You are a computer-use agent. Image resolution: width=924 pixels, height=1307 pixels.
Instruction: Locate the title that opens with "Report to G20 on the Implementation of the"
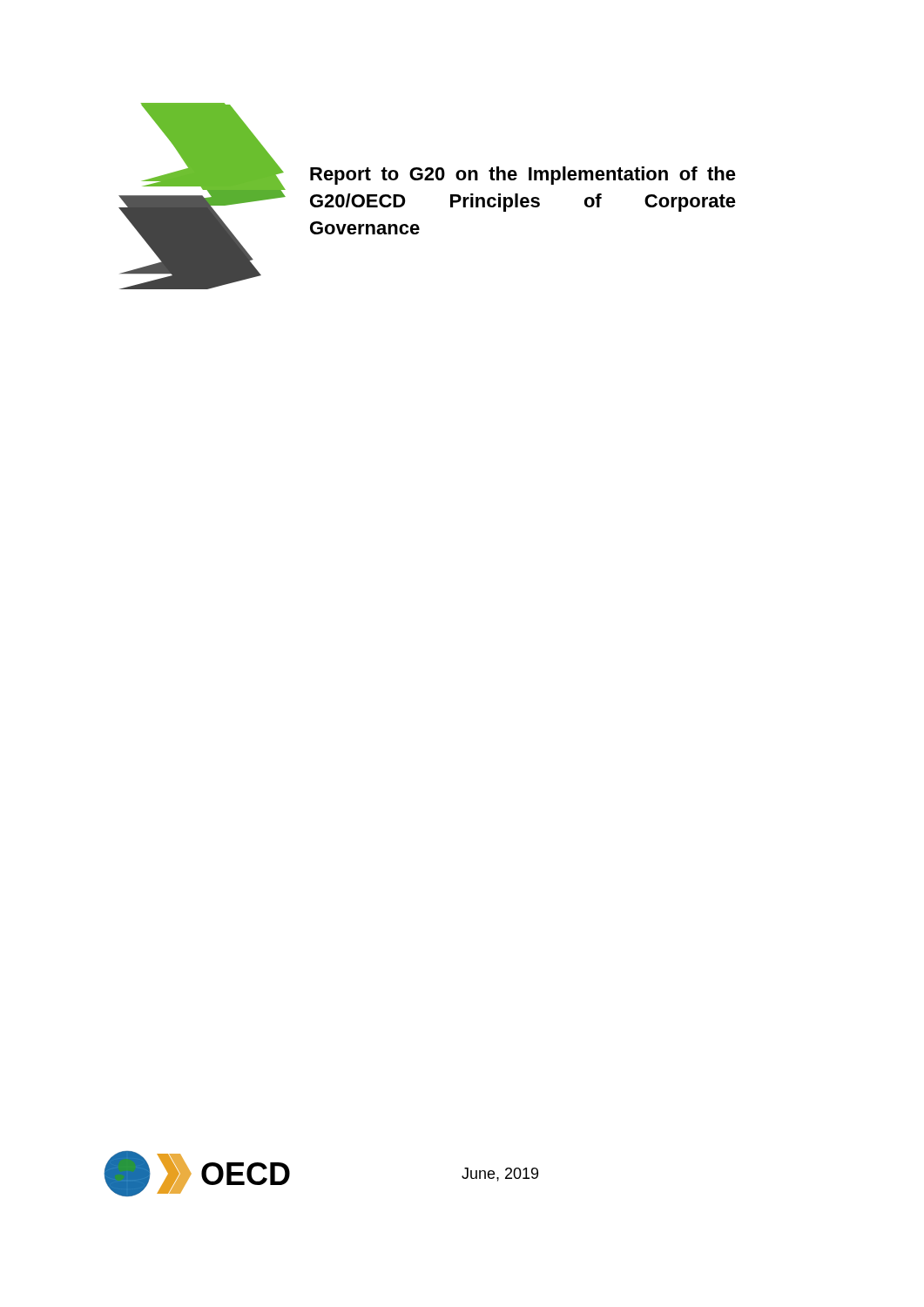tap(523, 201)
